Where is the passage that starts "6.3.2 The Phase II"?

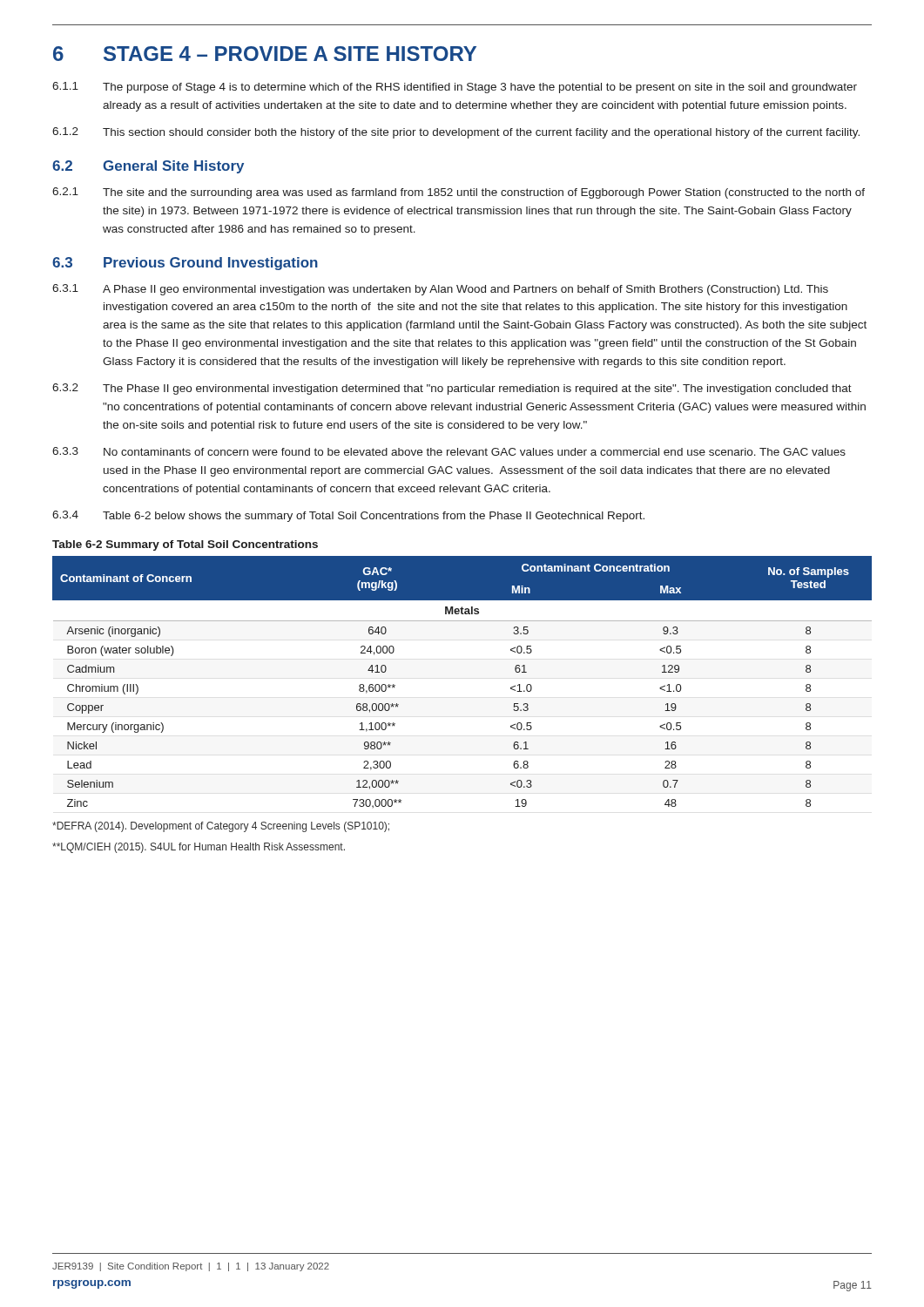click(462, 407)
